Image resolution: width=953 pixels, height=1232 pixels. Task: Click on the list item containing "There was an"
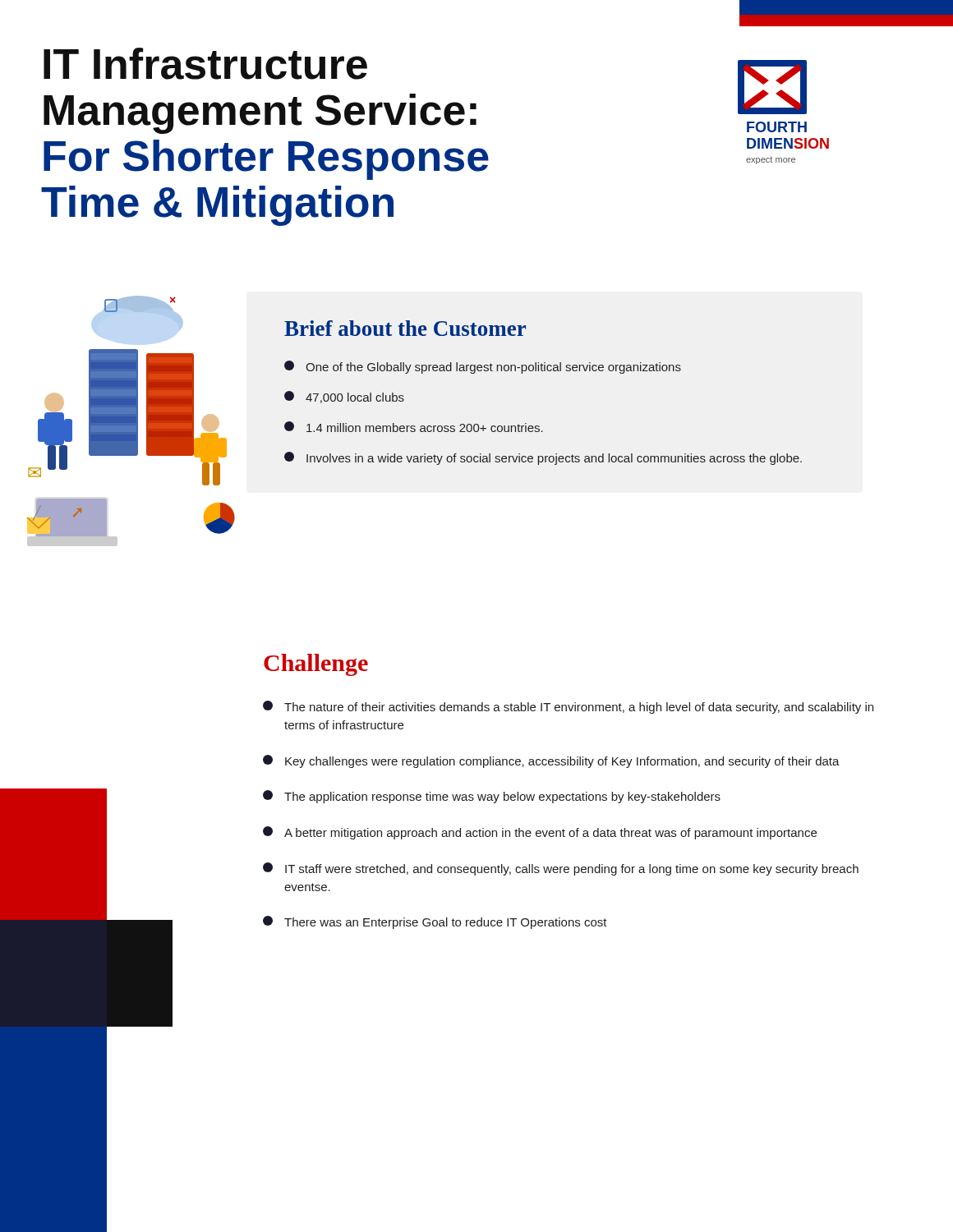[435, 922]
